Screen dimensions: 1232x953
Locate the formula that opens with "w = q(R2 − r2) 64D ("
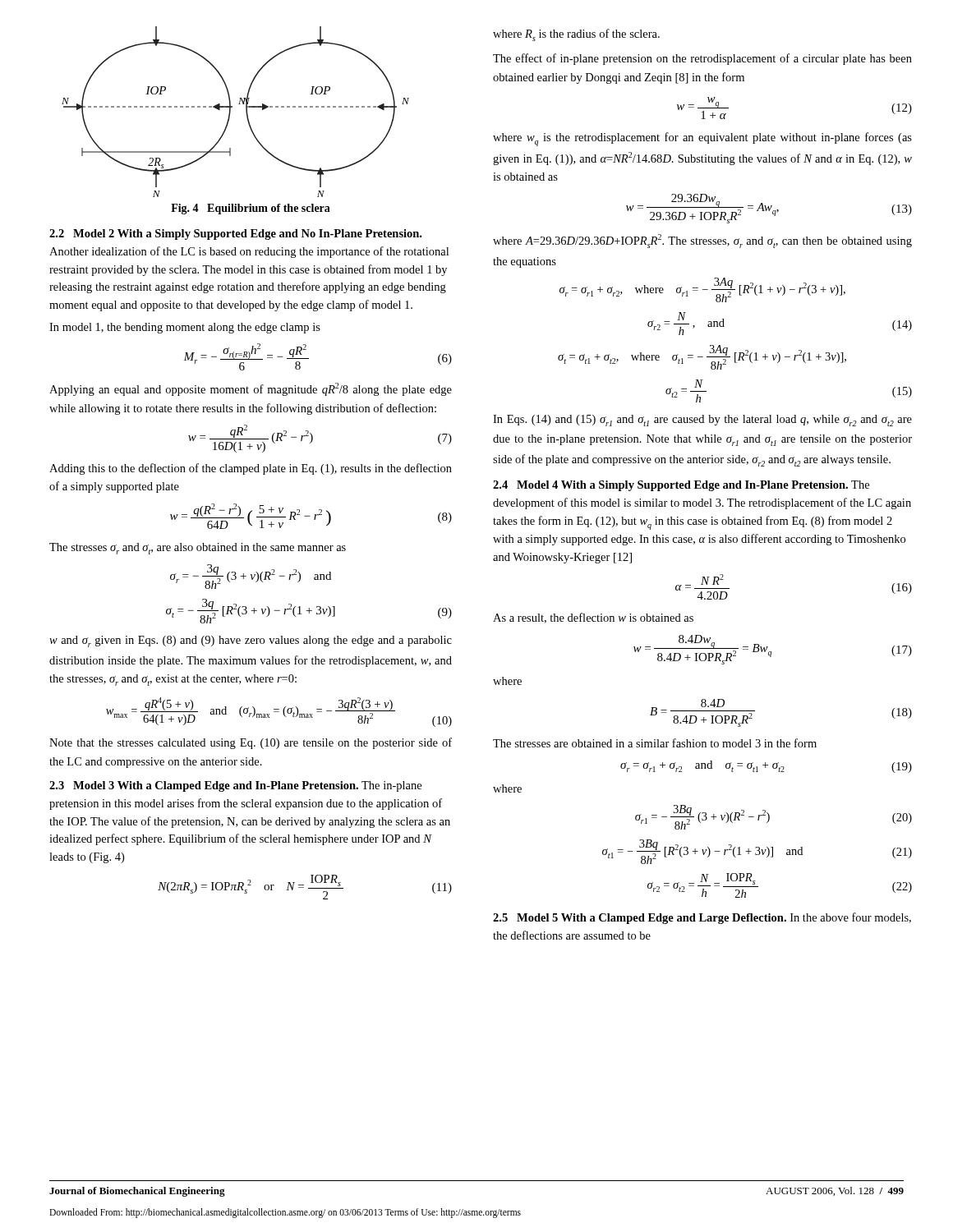[311, 517]
